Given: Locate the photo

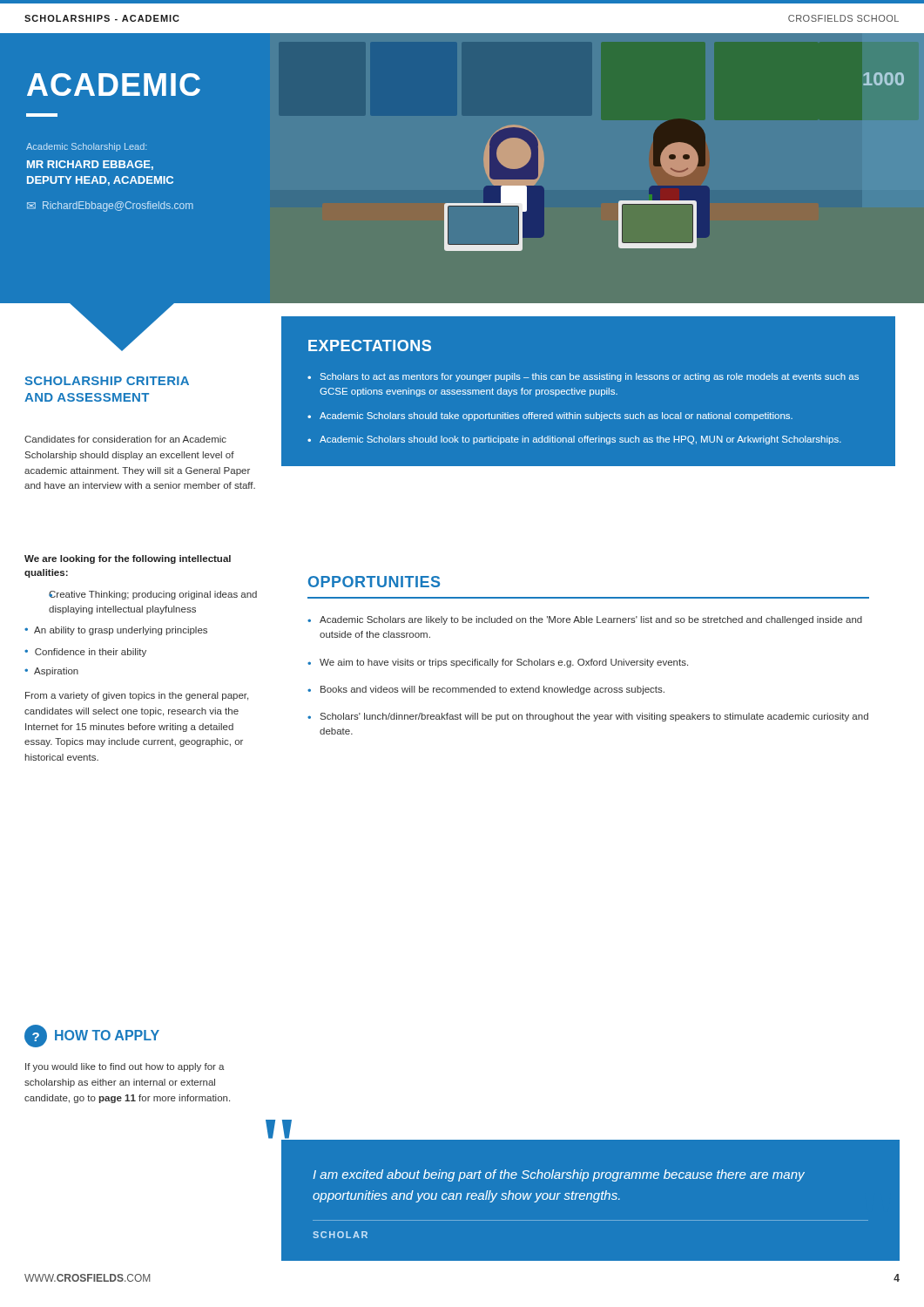Looking at the screenshot, I should click(597, 168).
